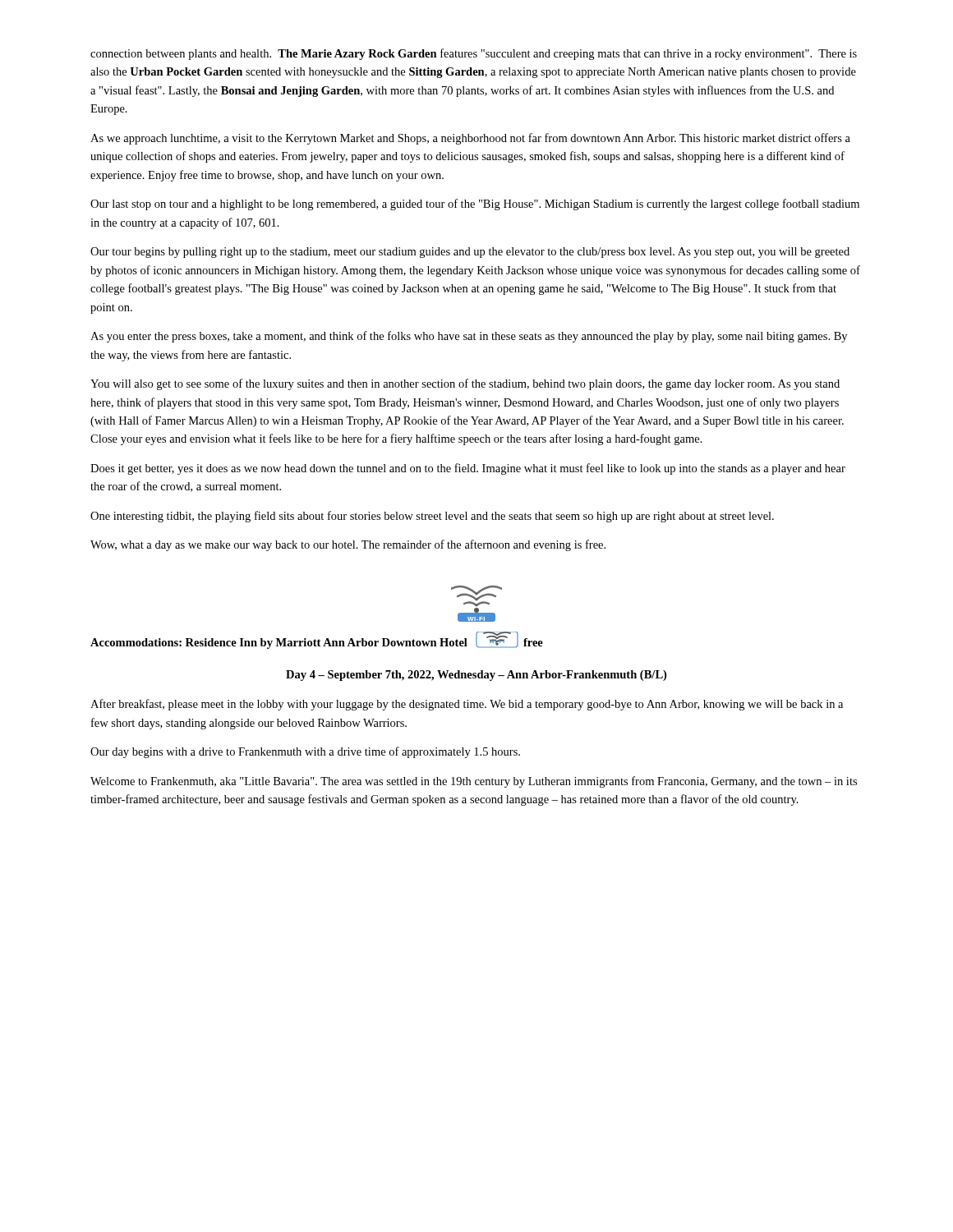Select the region starting "Our day begins with"
The width and height of the screenshot is (953, 1232).
point(306,752)
